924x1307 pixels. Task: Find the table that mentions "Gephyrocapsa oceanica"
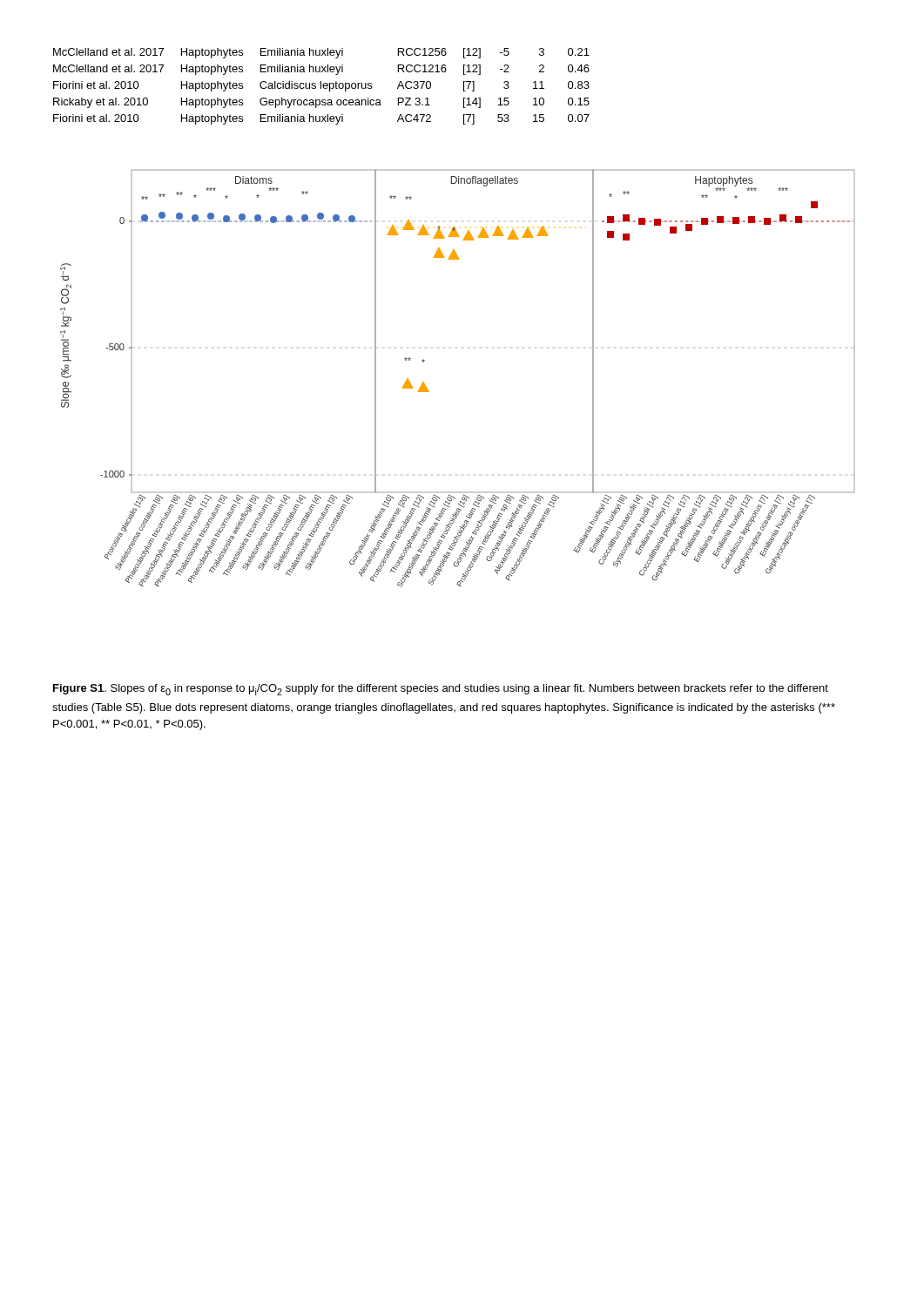[x=462, y=85]
